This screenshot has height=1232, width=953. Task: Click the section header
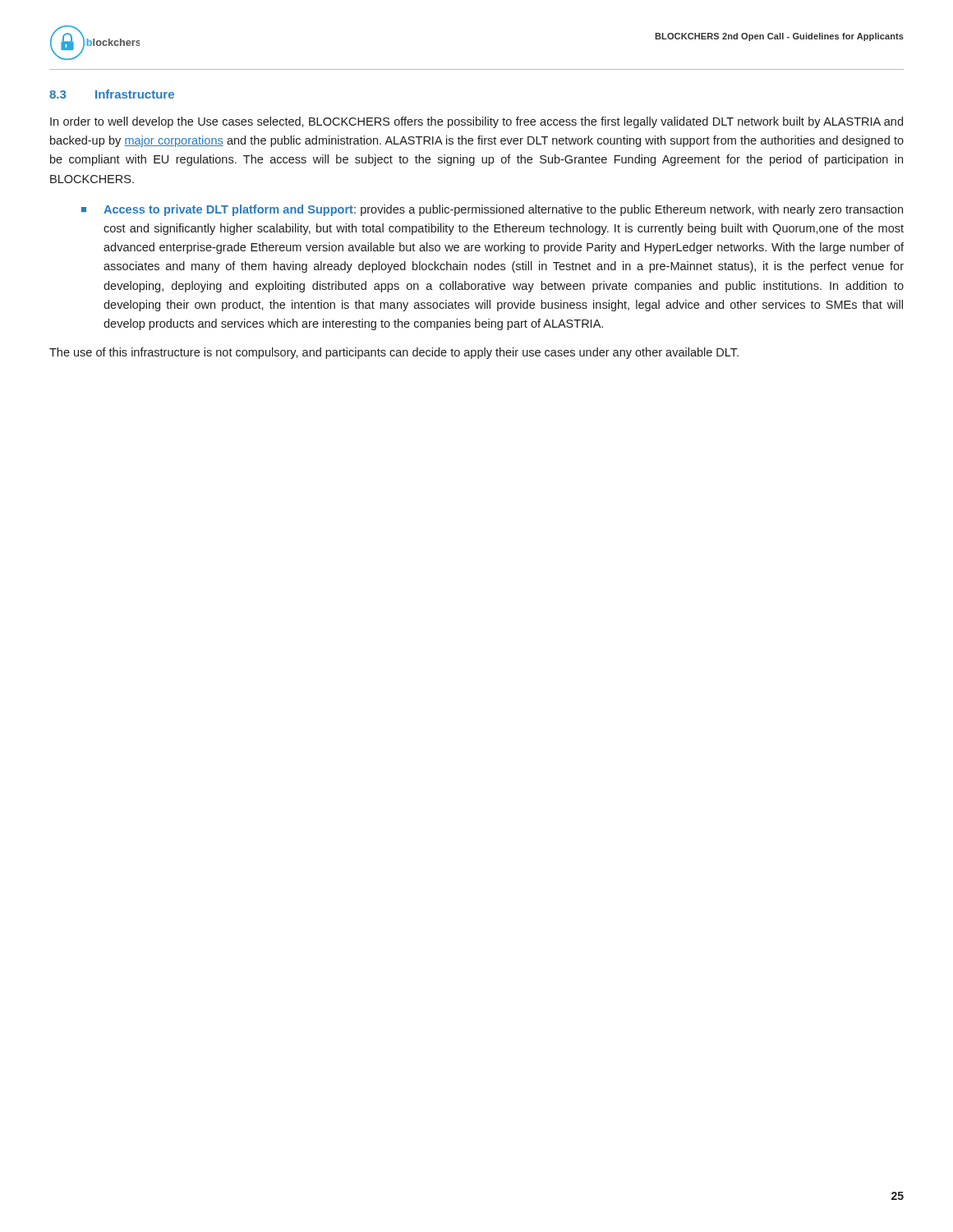click(112, 94)
